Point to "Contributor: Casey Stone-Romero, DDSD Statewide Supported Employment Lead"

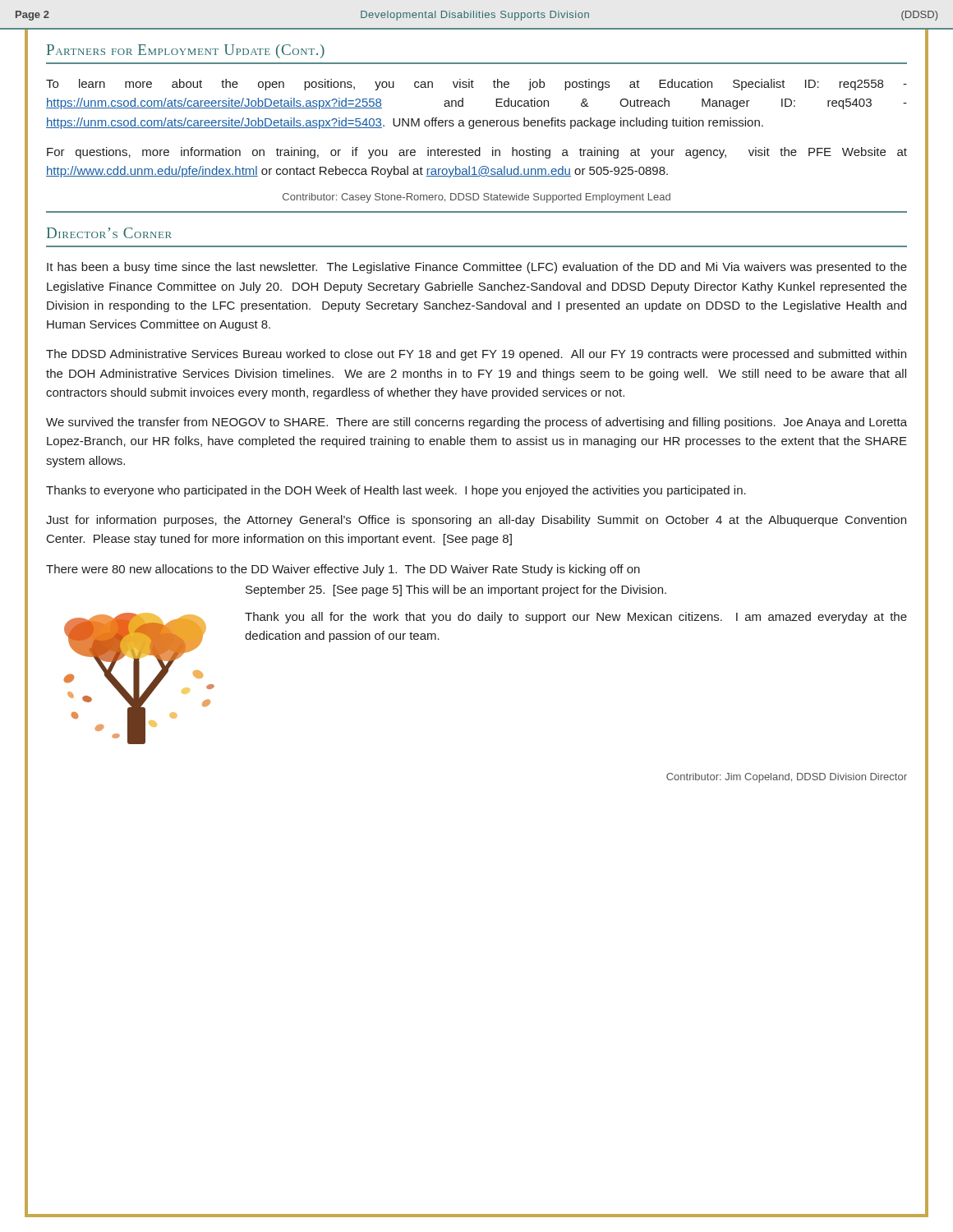[x=476, y=197]
